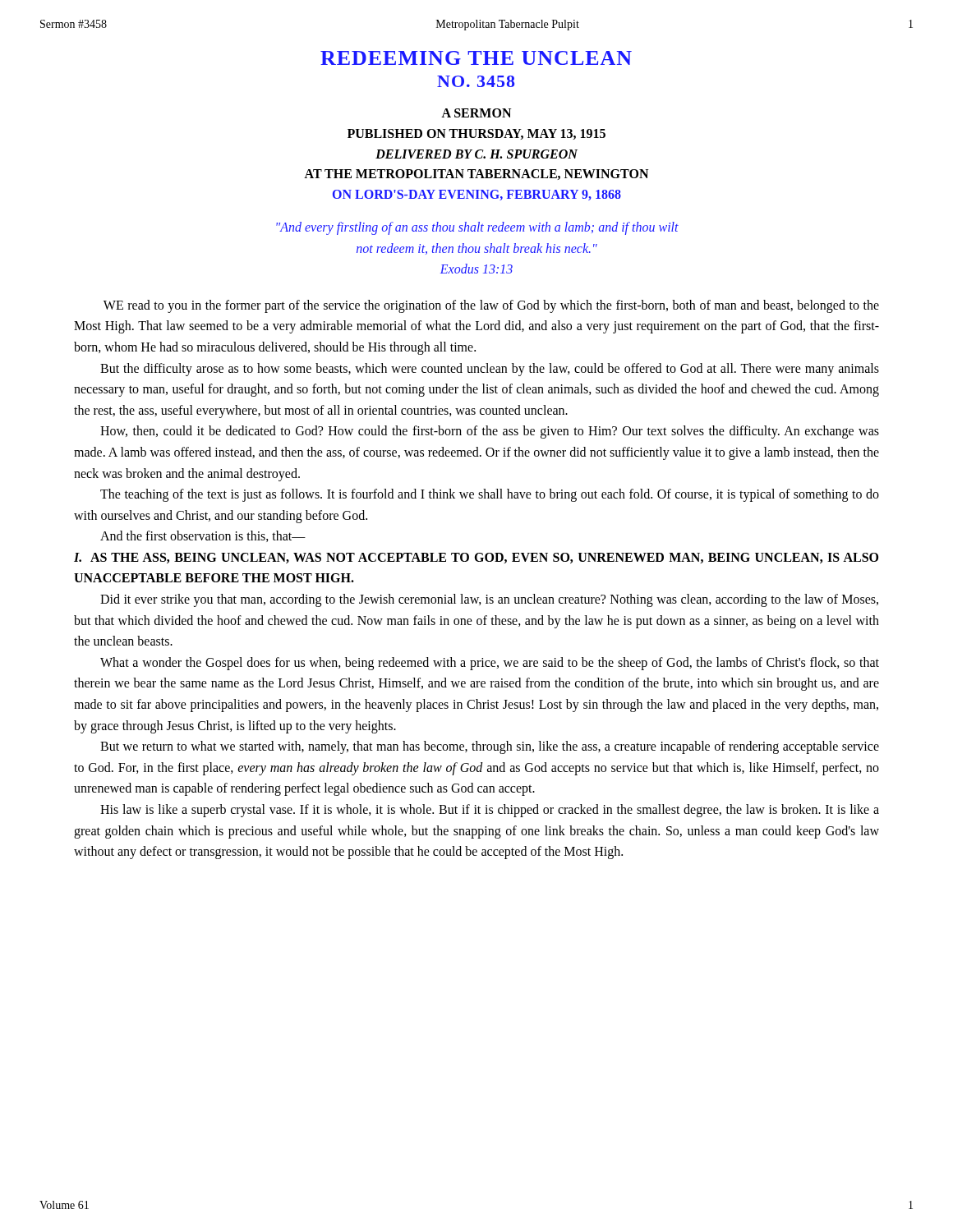Click the section header that begins "I. AS THE ASS, BEING"
The height and width of the screenshot is (1232, 953).
476,568
